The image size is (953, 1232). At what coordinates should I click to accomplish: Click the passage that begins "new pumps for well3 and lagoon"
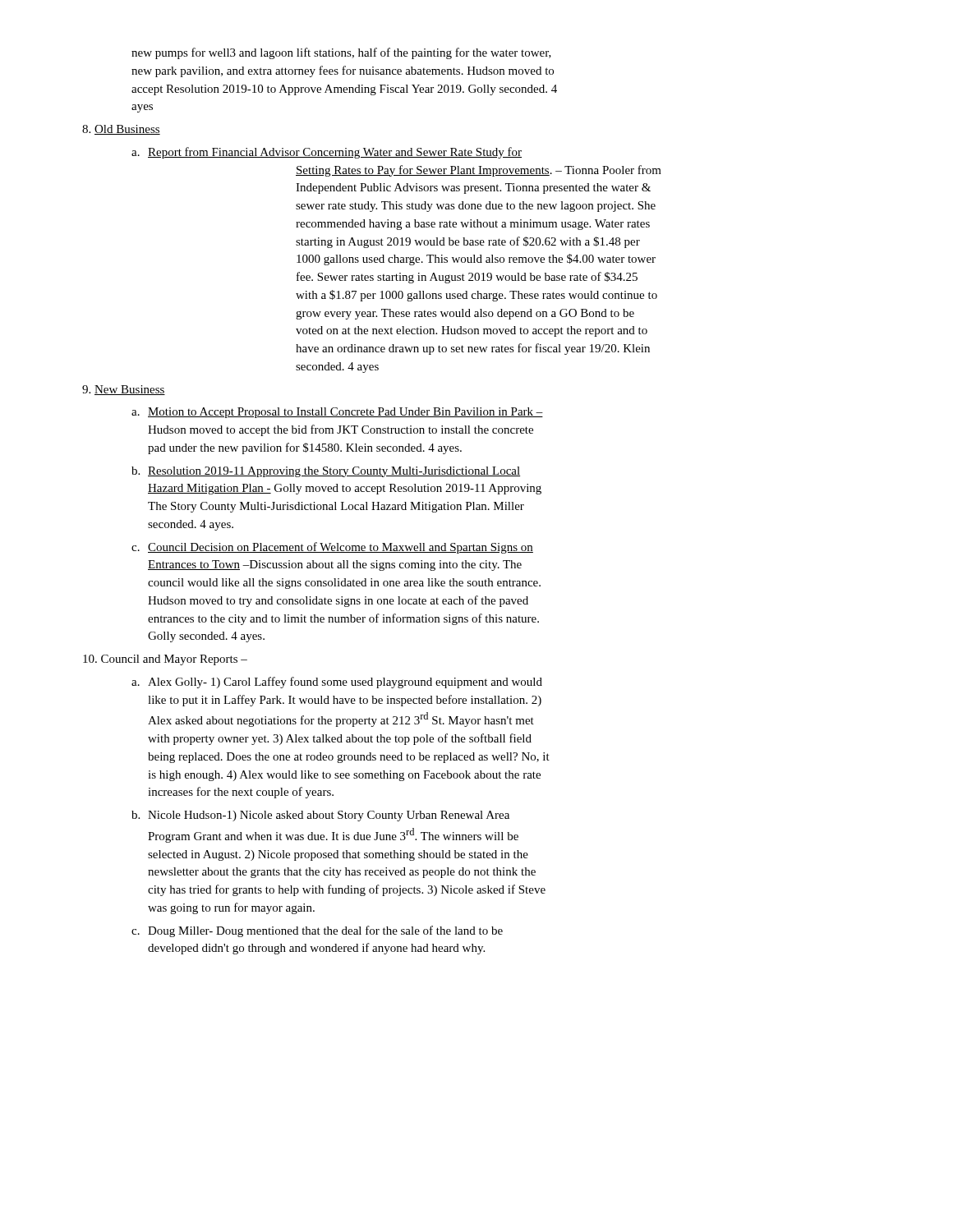pos(344,79)
